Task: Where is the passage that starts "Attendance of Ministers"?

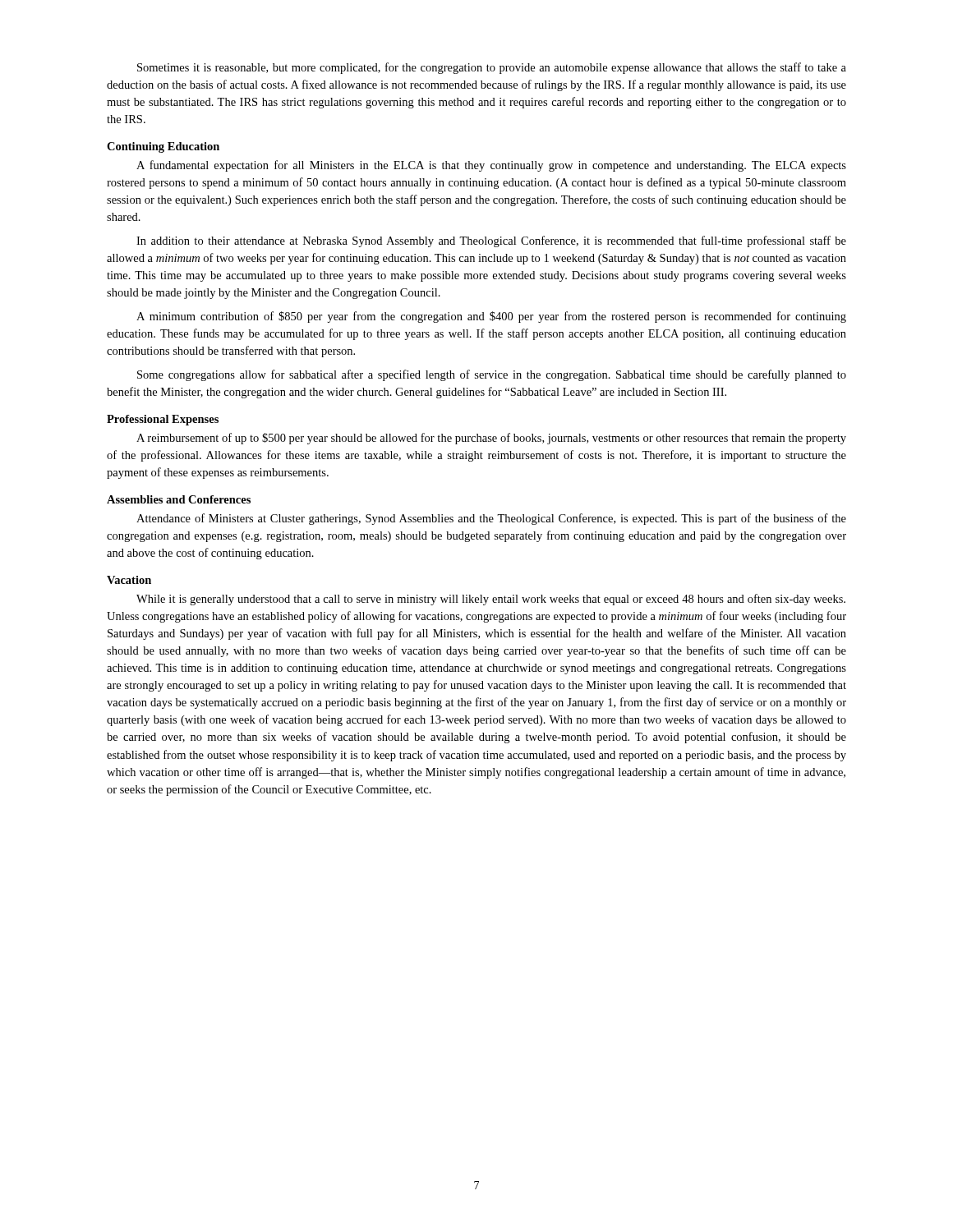Action: click(x=476, y=536)
